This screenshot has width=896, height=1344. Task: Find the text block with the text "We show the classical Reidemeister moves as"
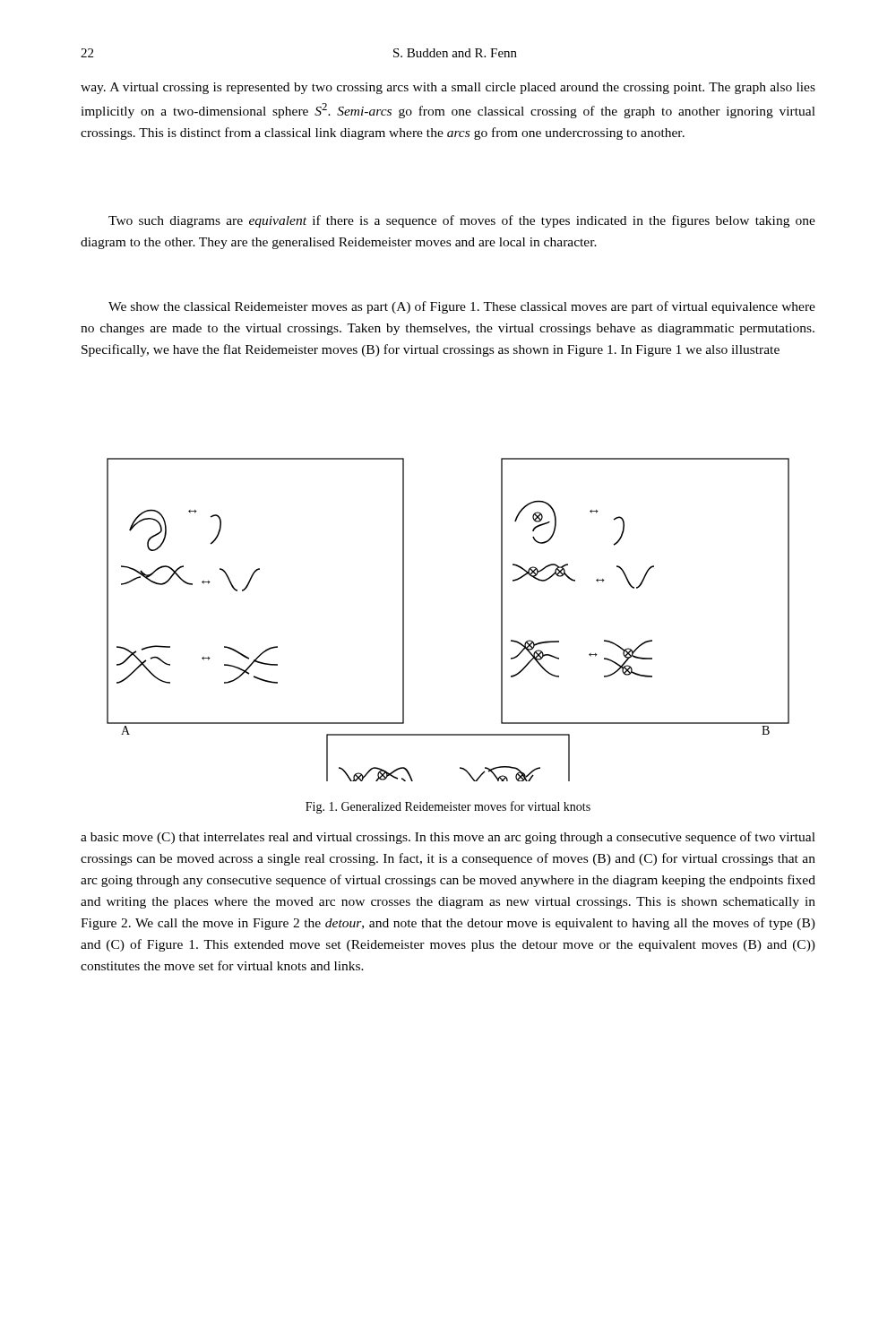(448, 328)
